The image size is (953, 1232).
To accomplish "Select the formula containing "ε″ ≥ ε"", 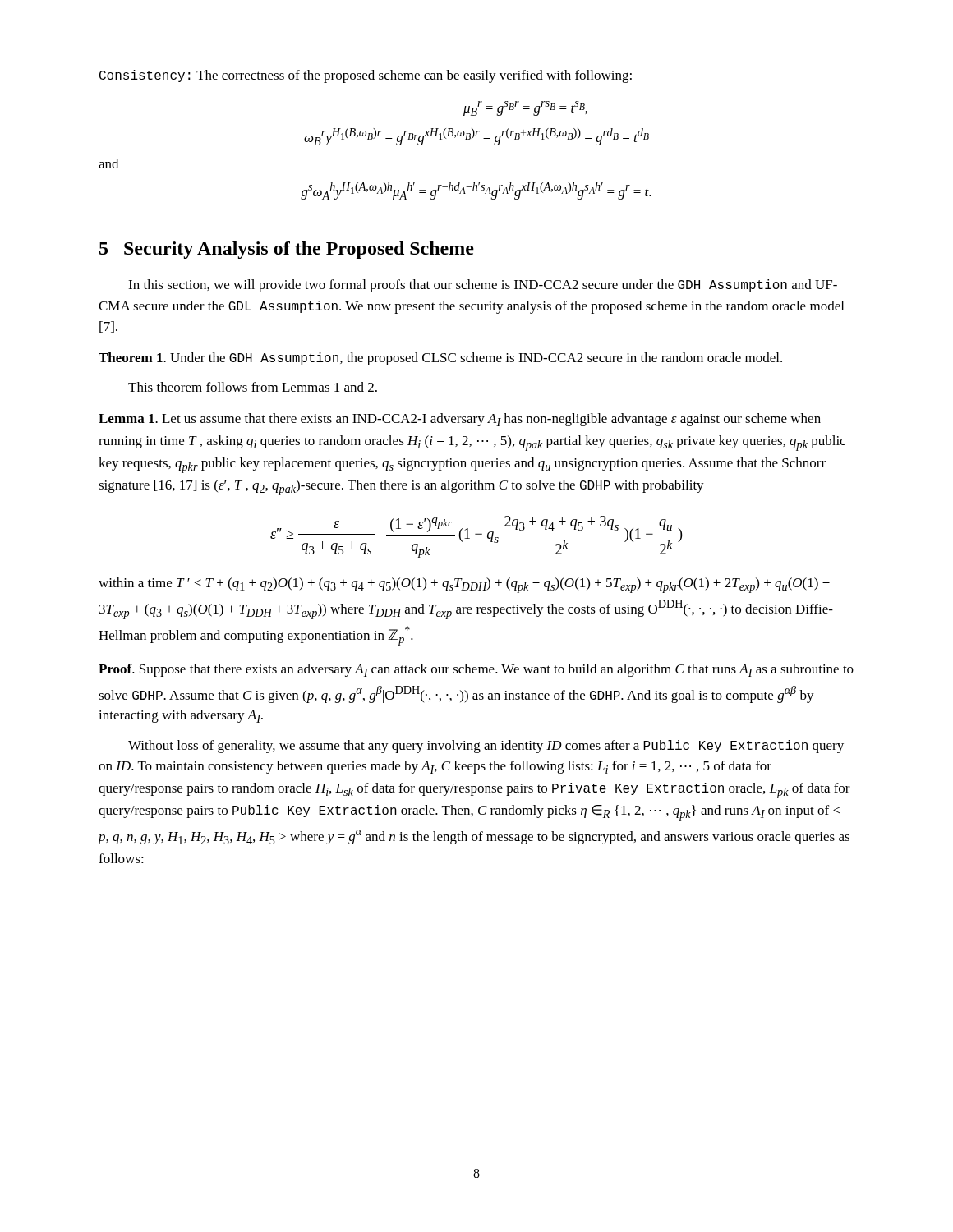I will pyautogui.click(x=476, y=536).
